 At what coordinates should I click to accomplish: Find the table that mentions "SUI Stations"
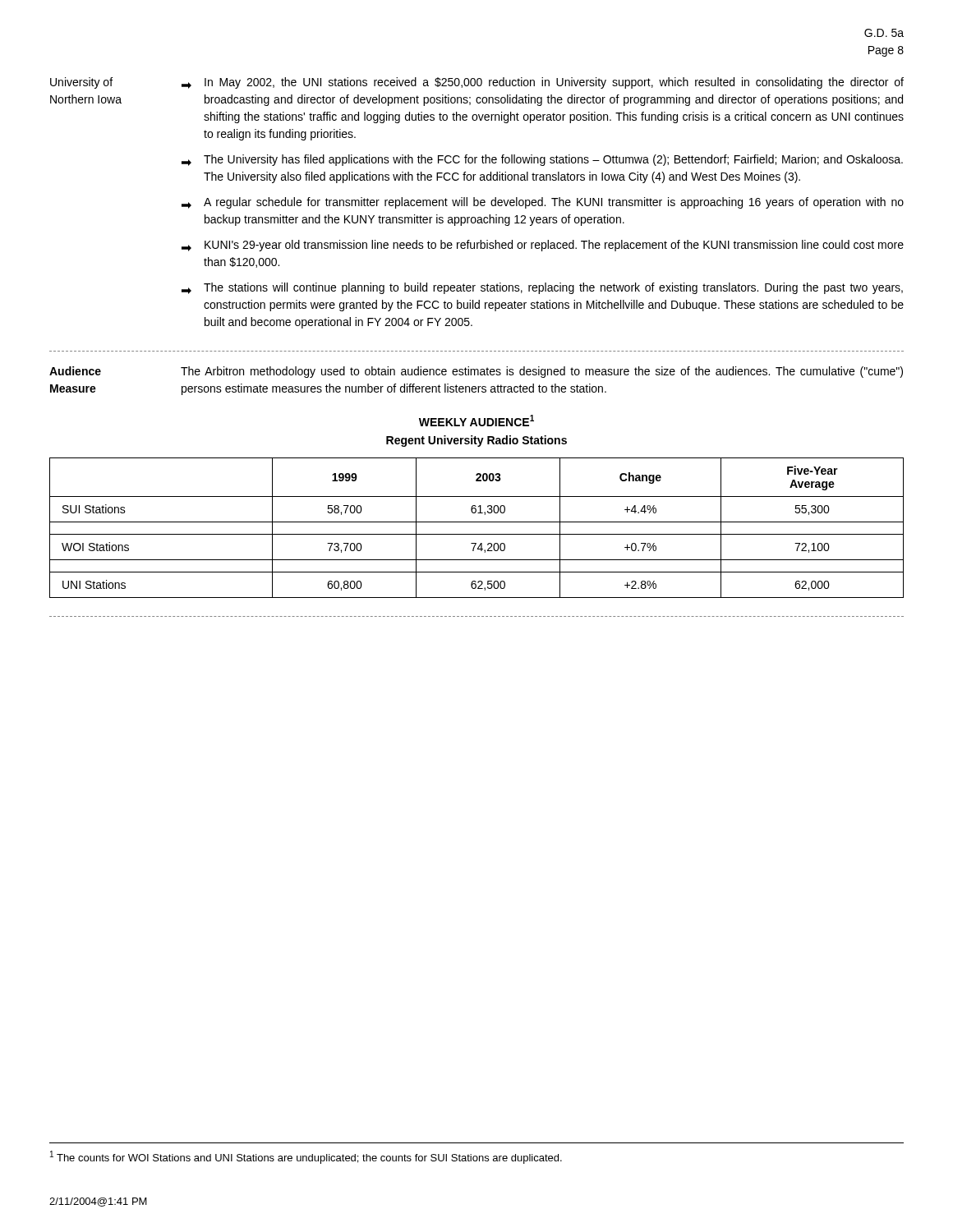tap(476, 528)
